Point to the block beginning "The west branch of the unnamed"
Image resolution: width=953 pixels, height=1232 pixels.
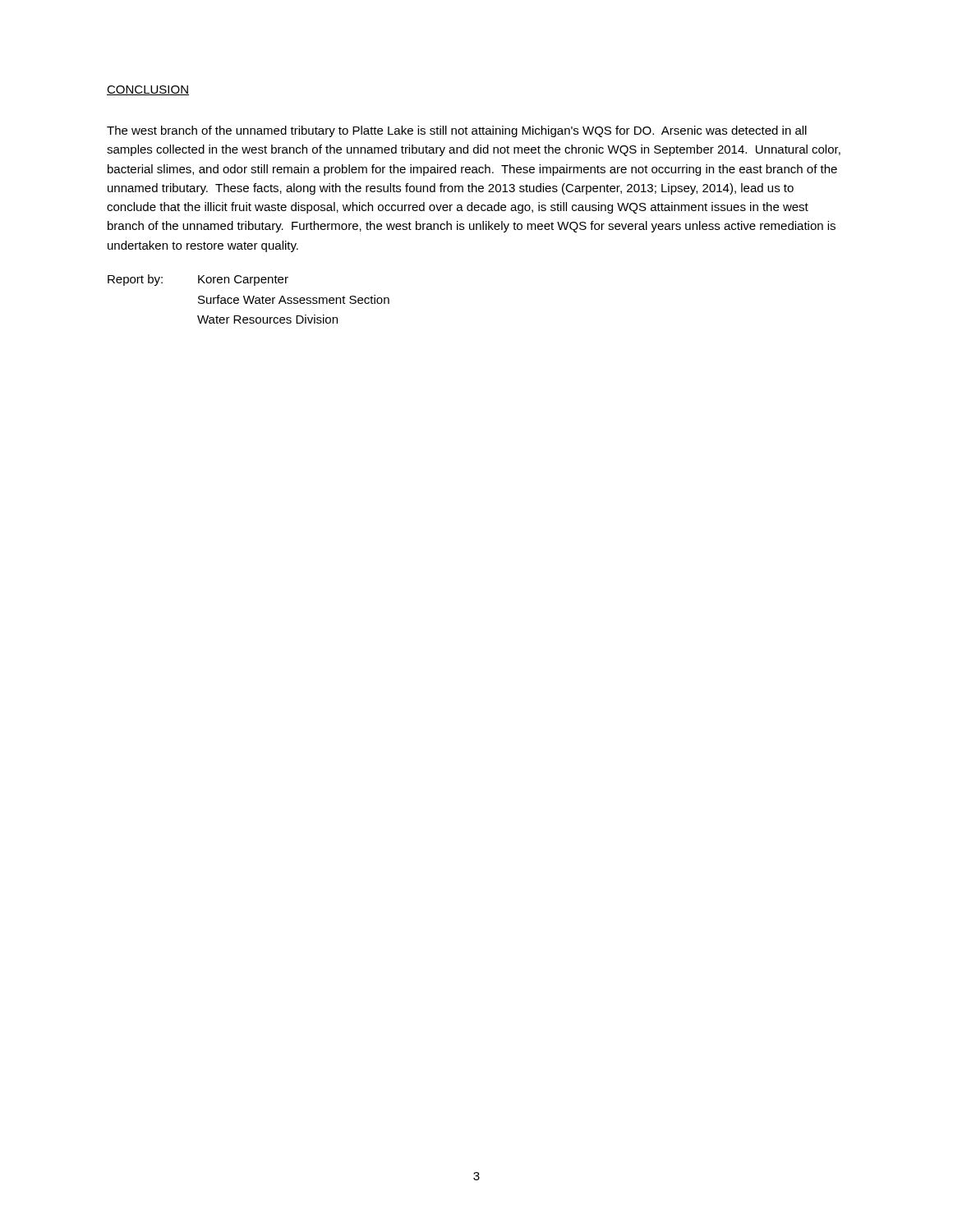coord(474,187)
